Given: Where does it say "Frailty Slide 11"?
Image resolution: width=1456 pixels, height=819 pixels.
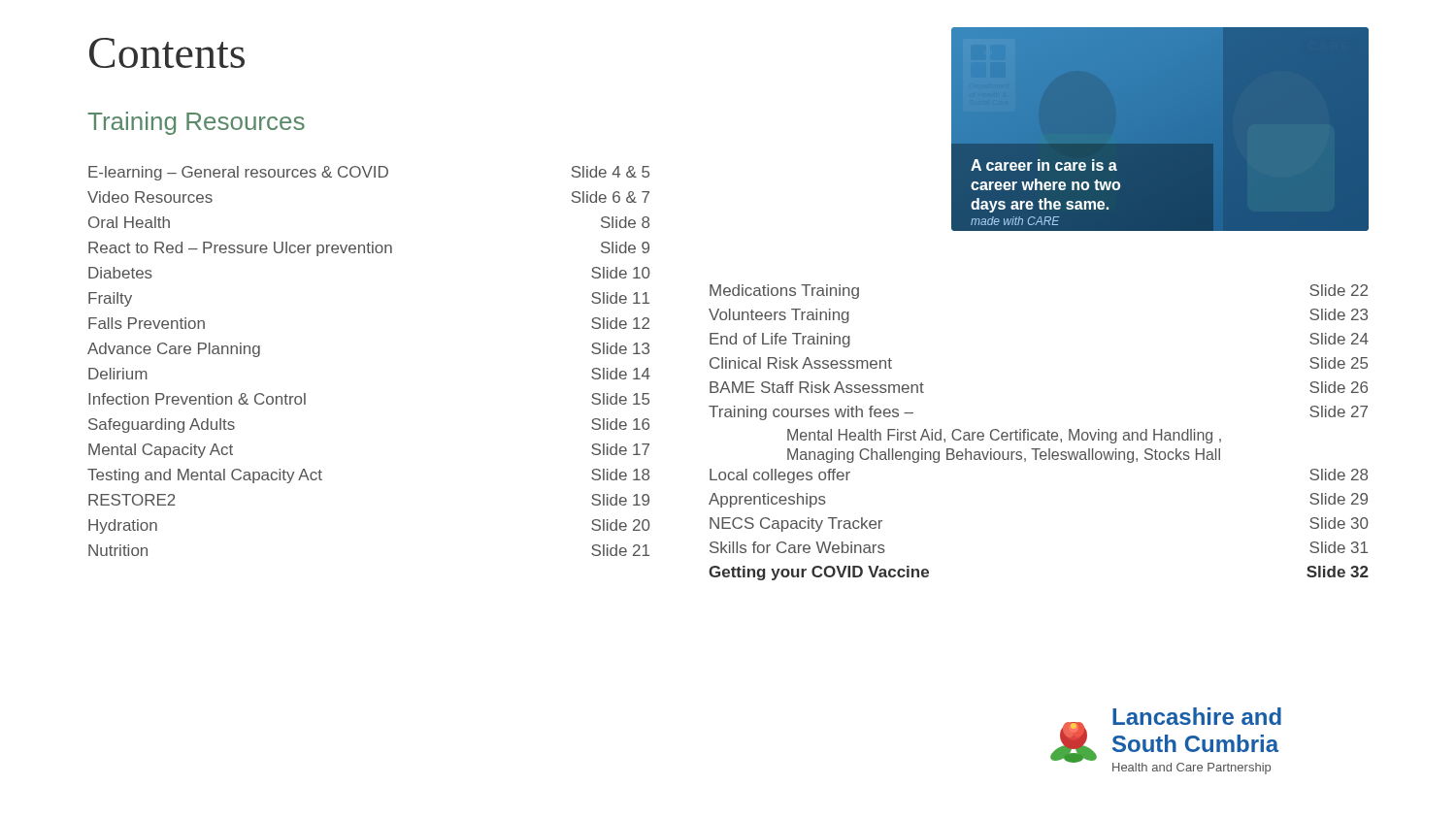Looking at the screenshot, I should pyautogui.click(x=109, y=299).
